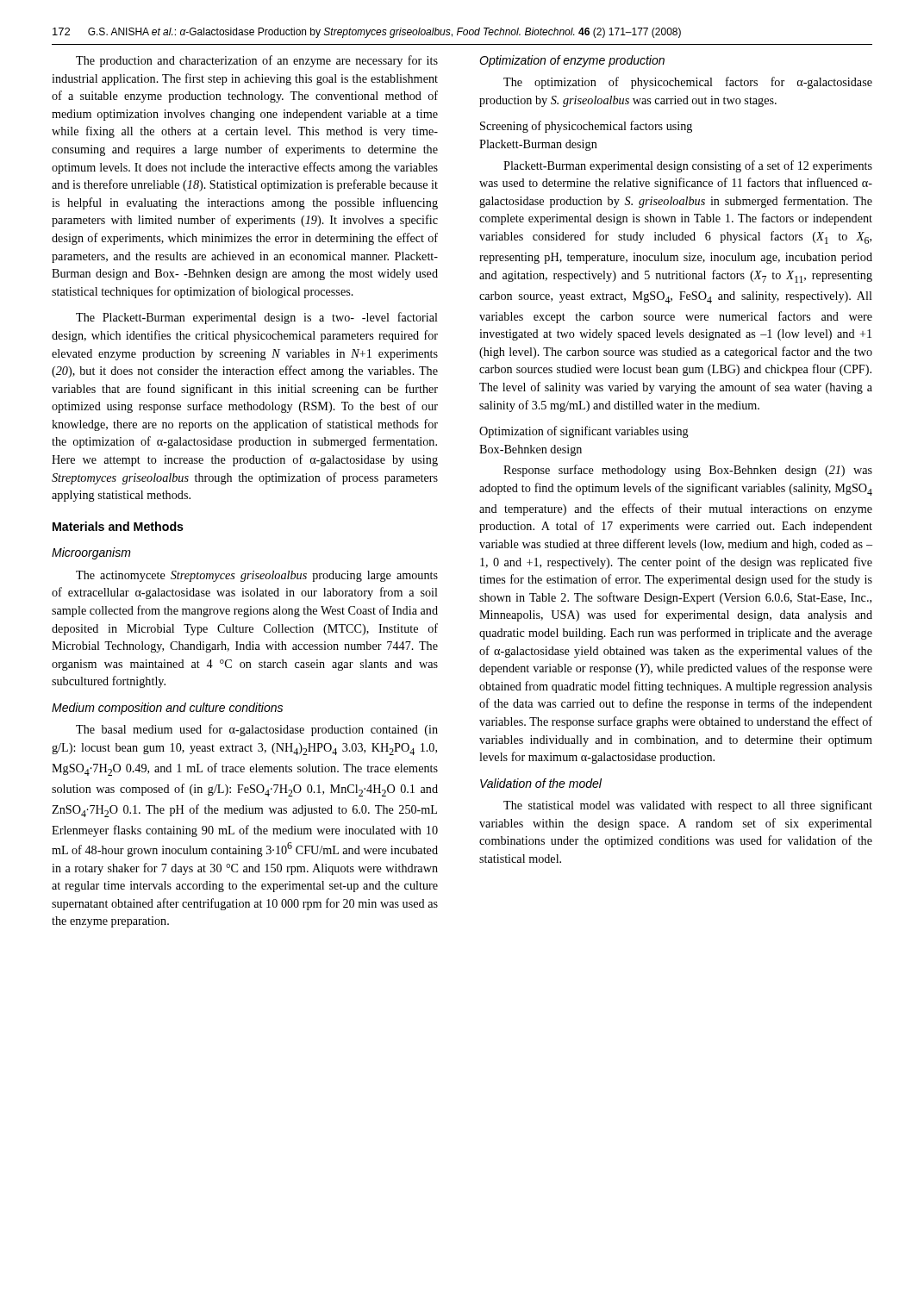Find the passage starting "Medium composition and culture conditions"
Image resolution: width=924 pixels, height=1293 pixels.
click(167, 708)
